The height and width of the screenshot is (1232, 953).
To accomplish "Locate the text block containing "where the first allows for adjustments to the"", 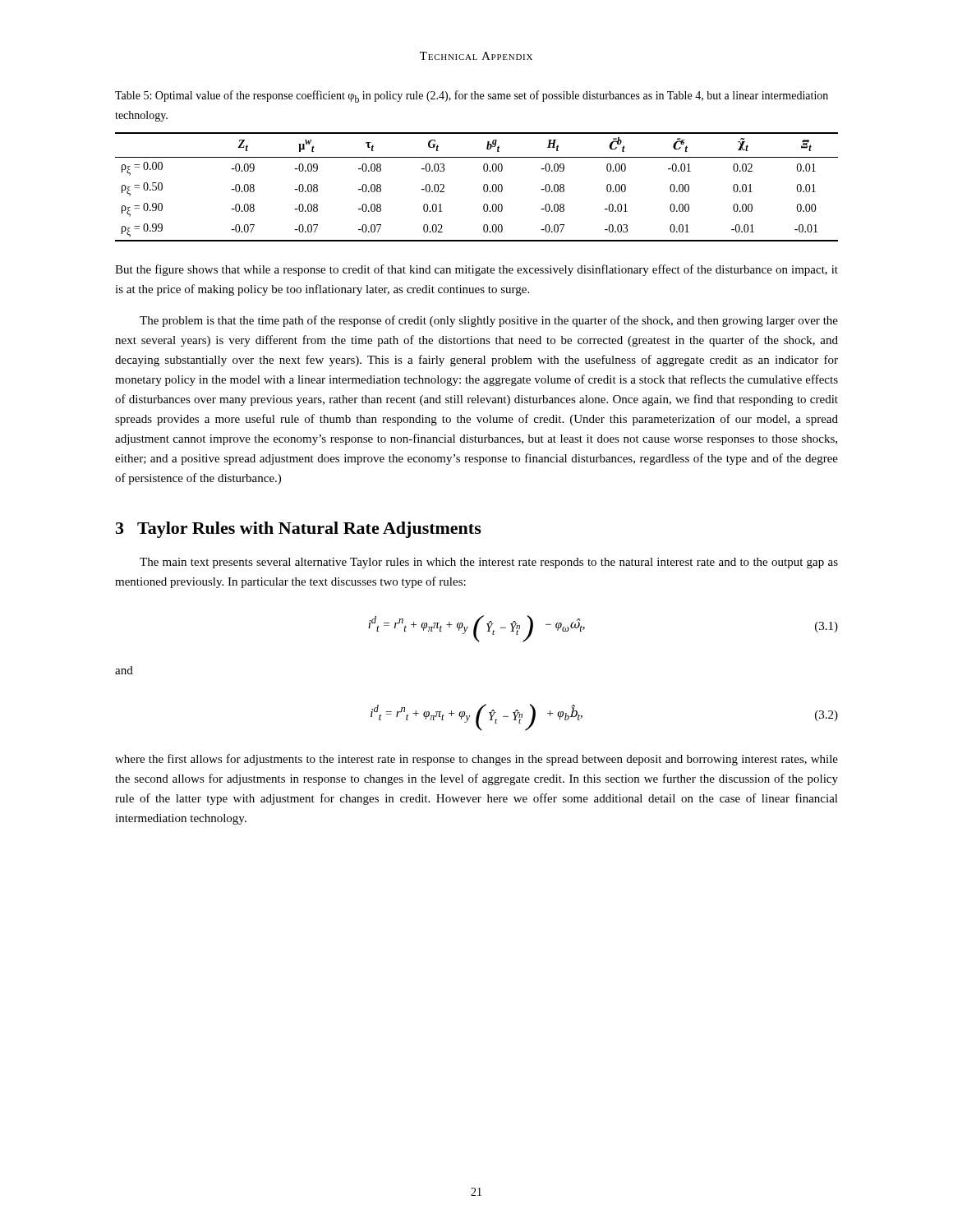I will point(476,788).
